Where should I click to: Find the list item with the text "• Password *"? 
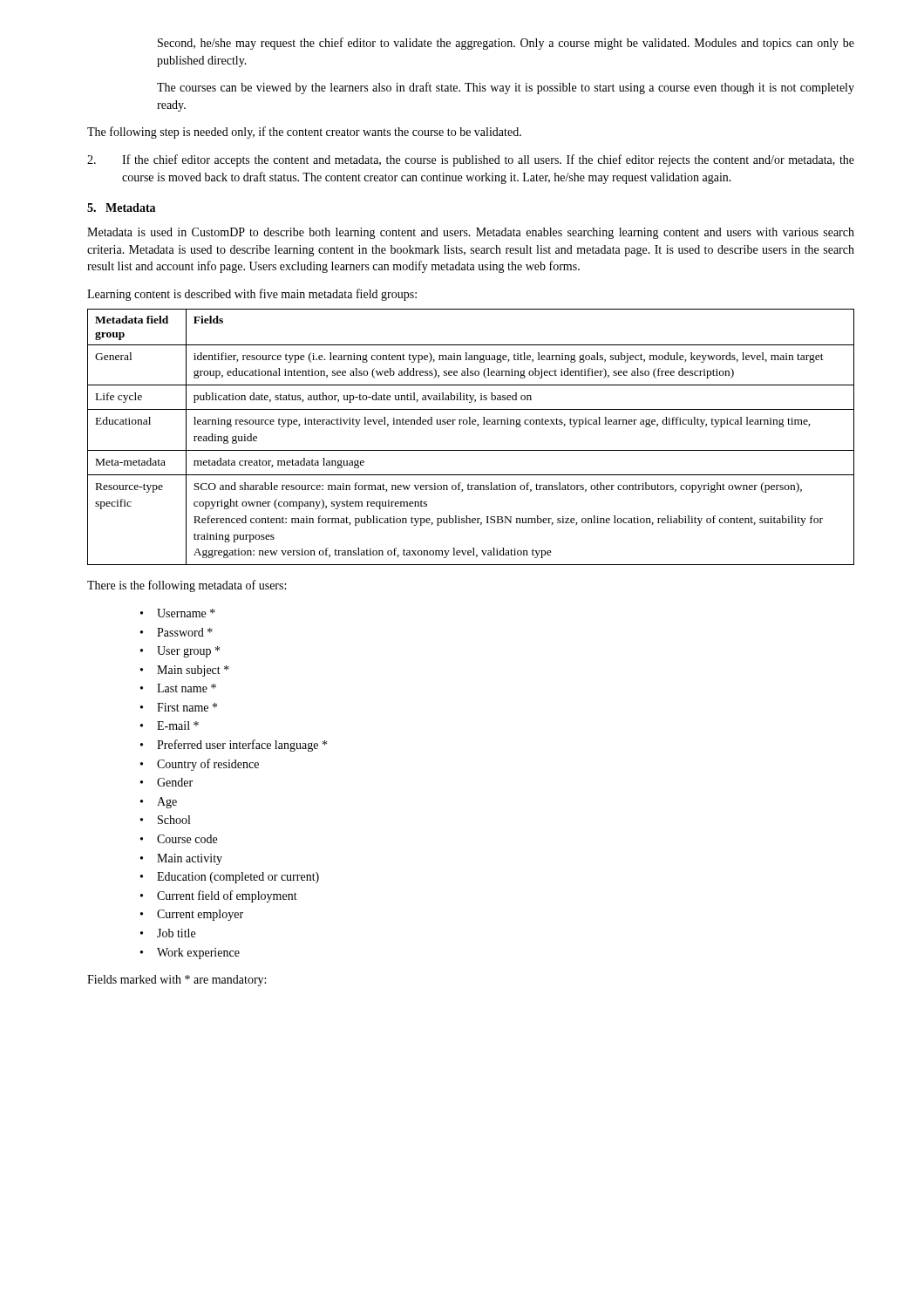pyautogui.click(x=177, y=632)
